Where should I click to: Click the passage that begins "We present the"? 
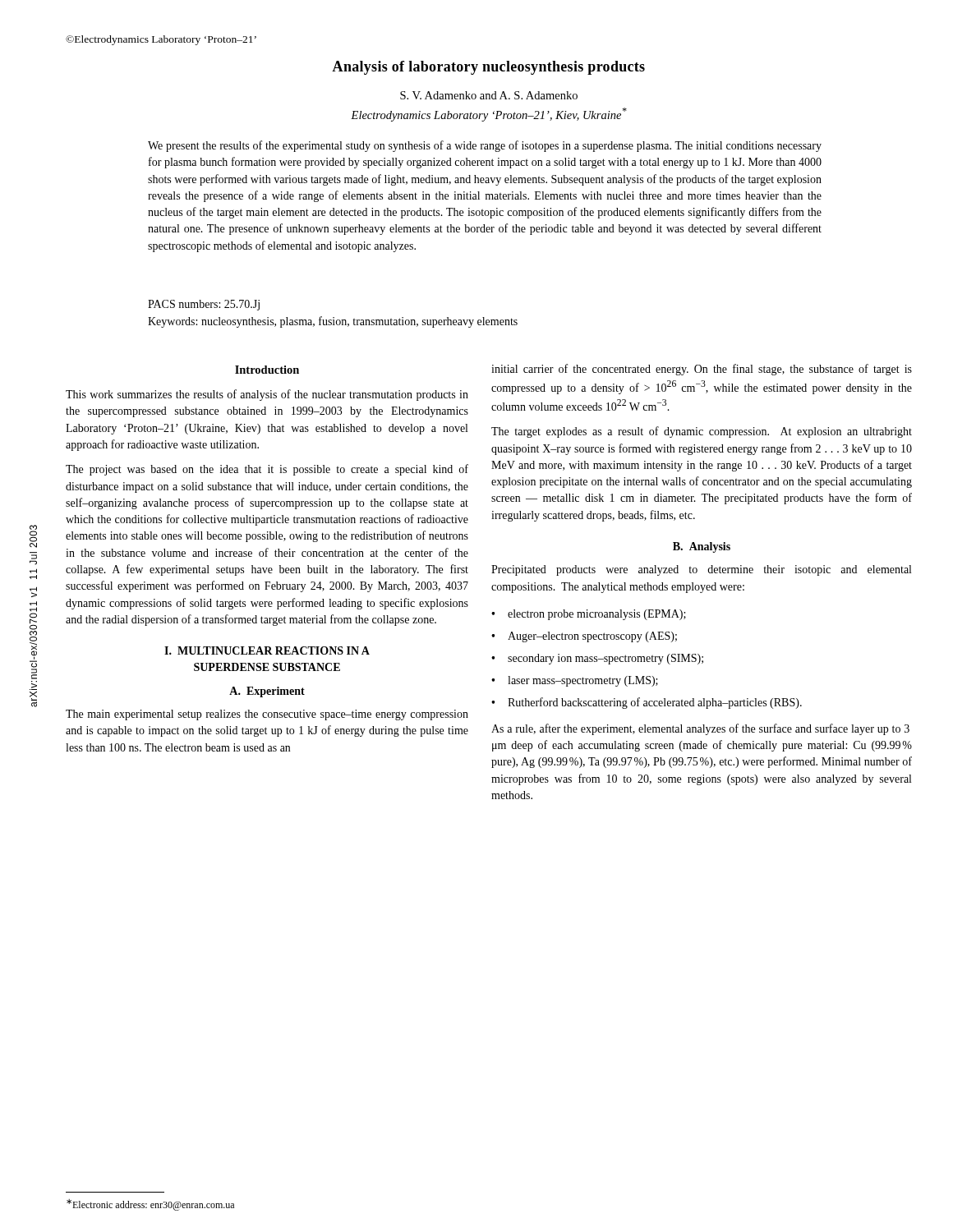[x=485, y=196]
